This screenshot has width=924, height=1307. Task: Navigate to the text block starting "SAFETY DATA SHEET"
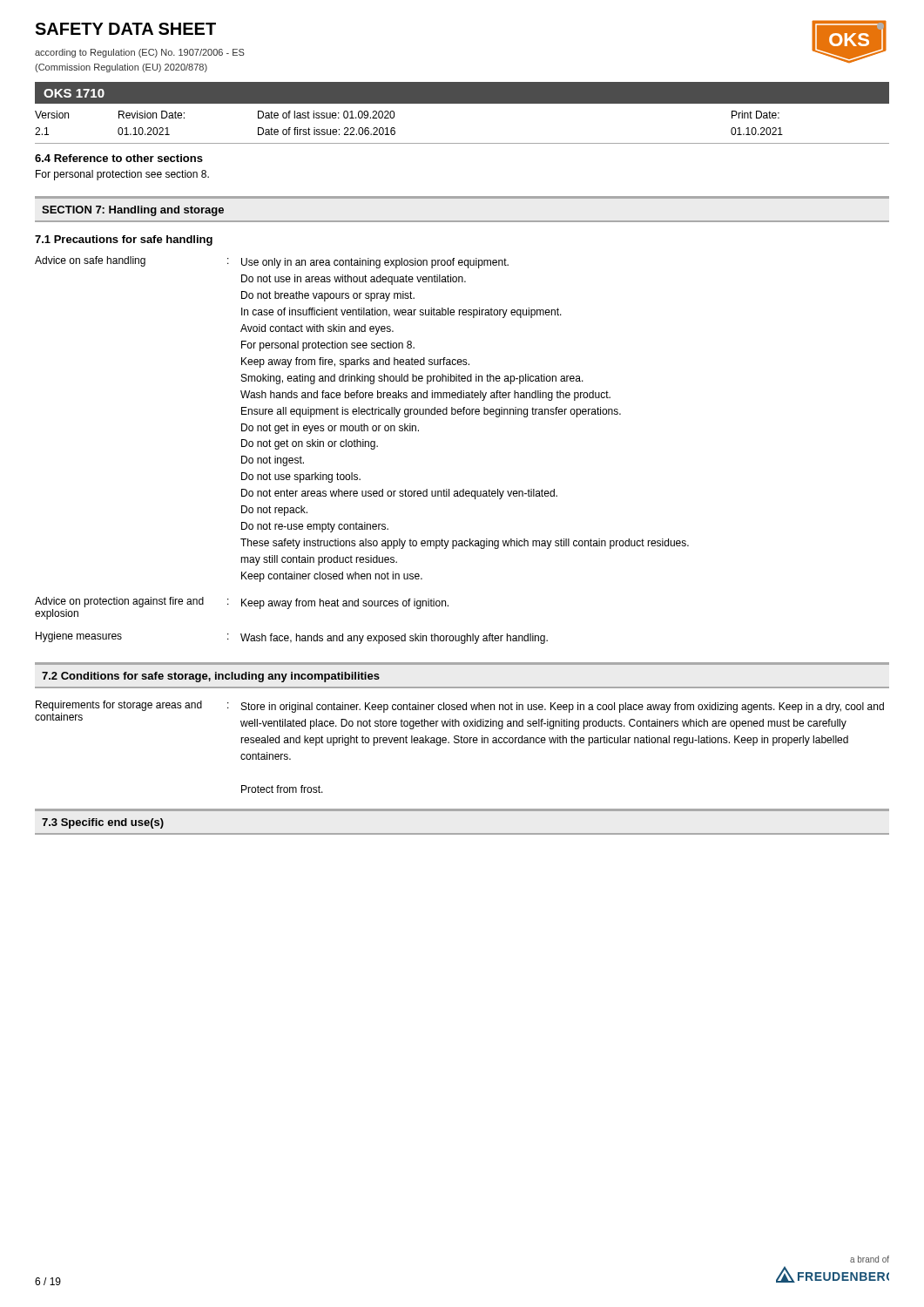pyautogui.click(x=125, y=29)
